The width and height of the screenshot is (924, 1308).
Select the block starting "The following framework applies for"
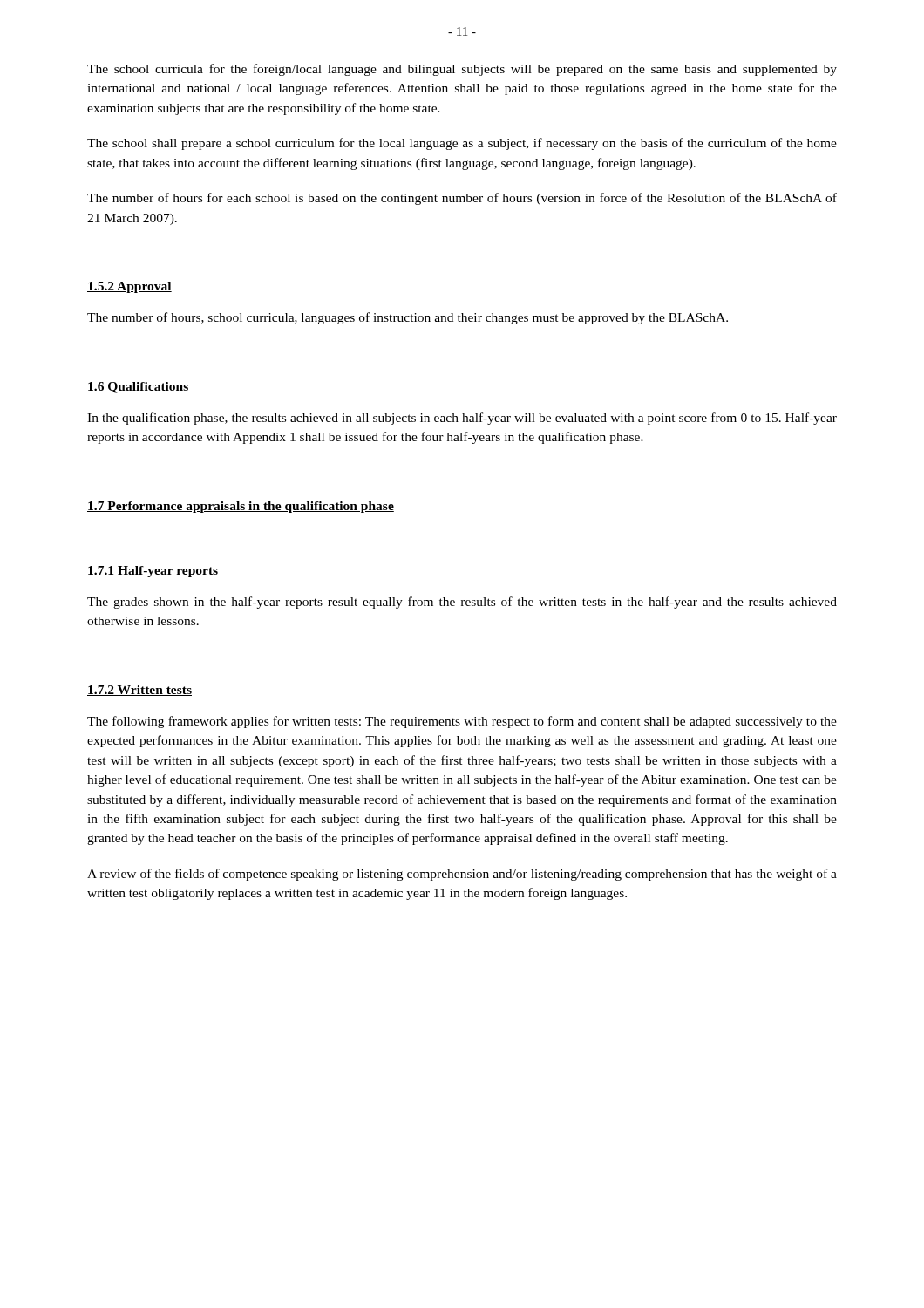coord(462,780)
